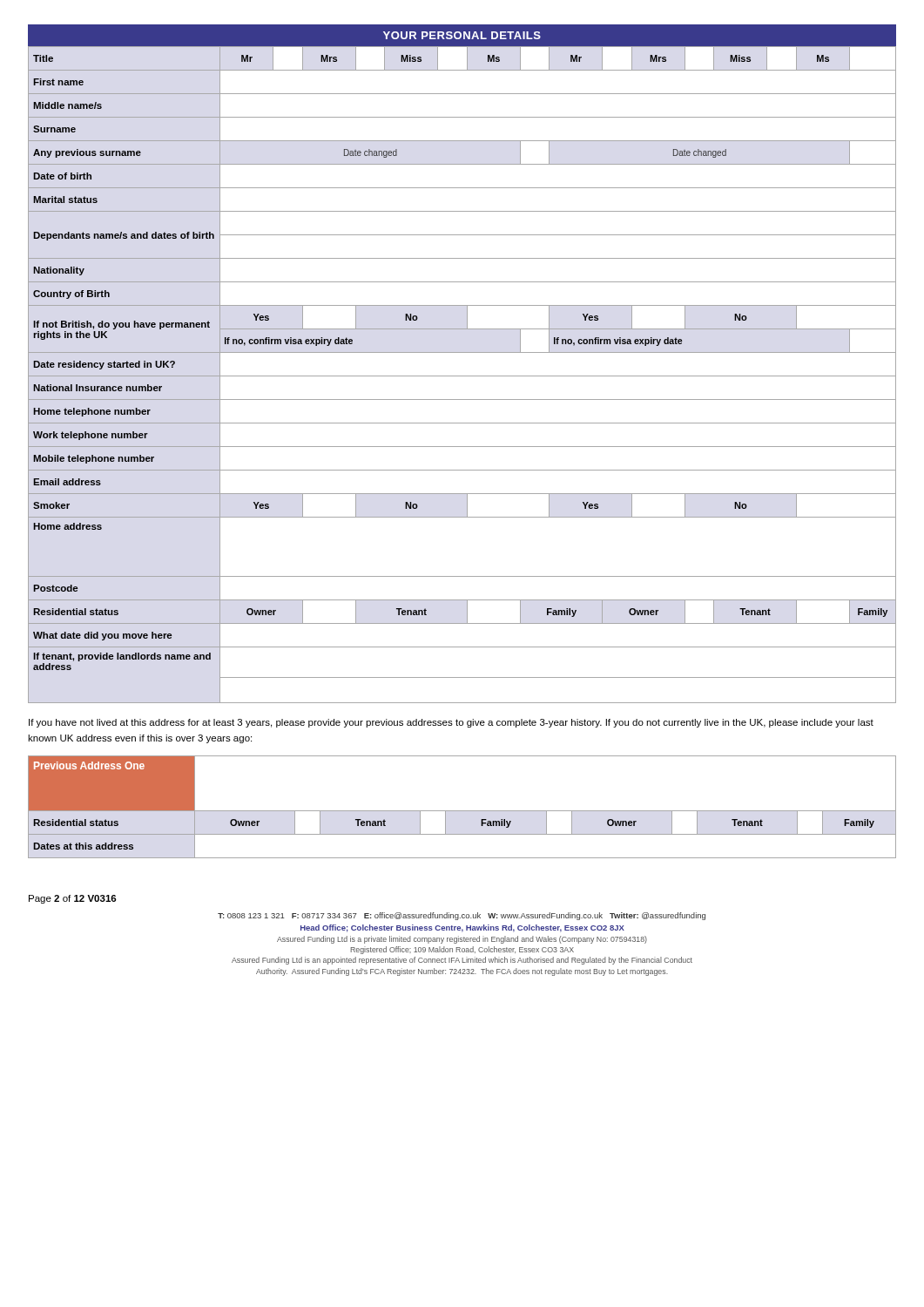The image size is (924, 1307).
Task: Locate the section header that says "YOUR PERSONAL DETAILS"
Action: pos(462,35)
